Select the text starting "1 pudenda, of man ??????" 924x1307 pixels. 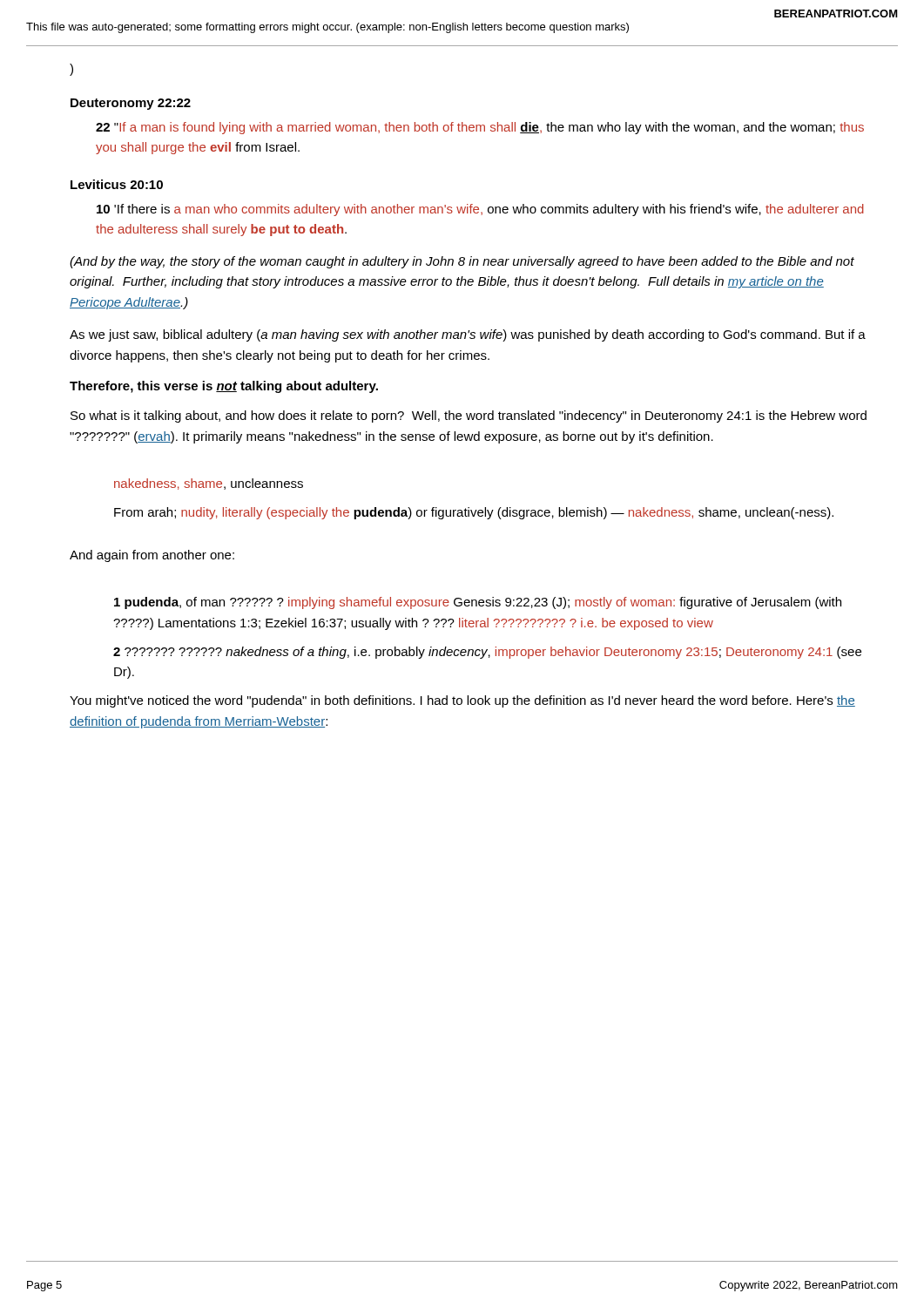(x=478, y=612)
